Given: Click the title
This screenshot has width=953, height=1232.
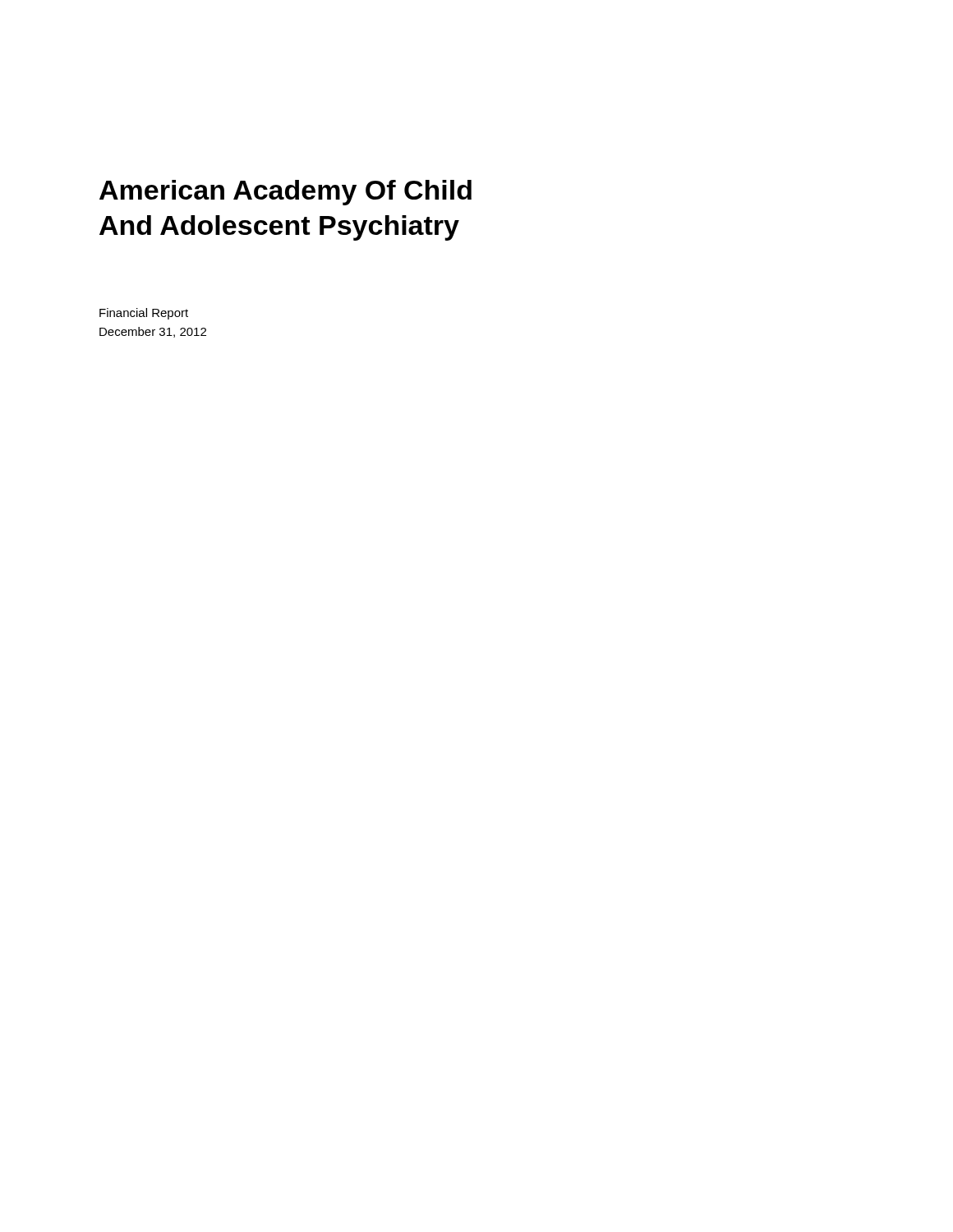Looking at the screenshot, I should tap(312, 207).
